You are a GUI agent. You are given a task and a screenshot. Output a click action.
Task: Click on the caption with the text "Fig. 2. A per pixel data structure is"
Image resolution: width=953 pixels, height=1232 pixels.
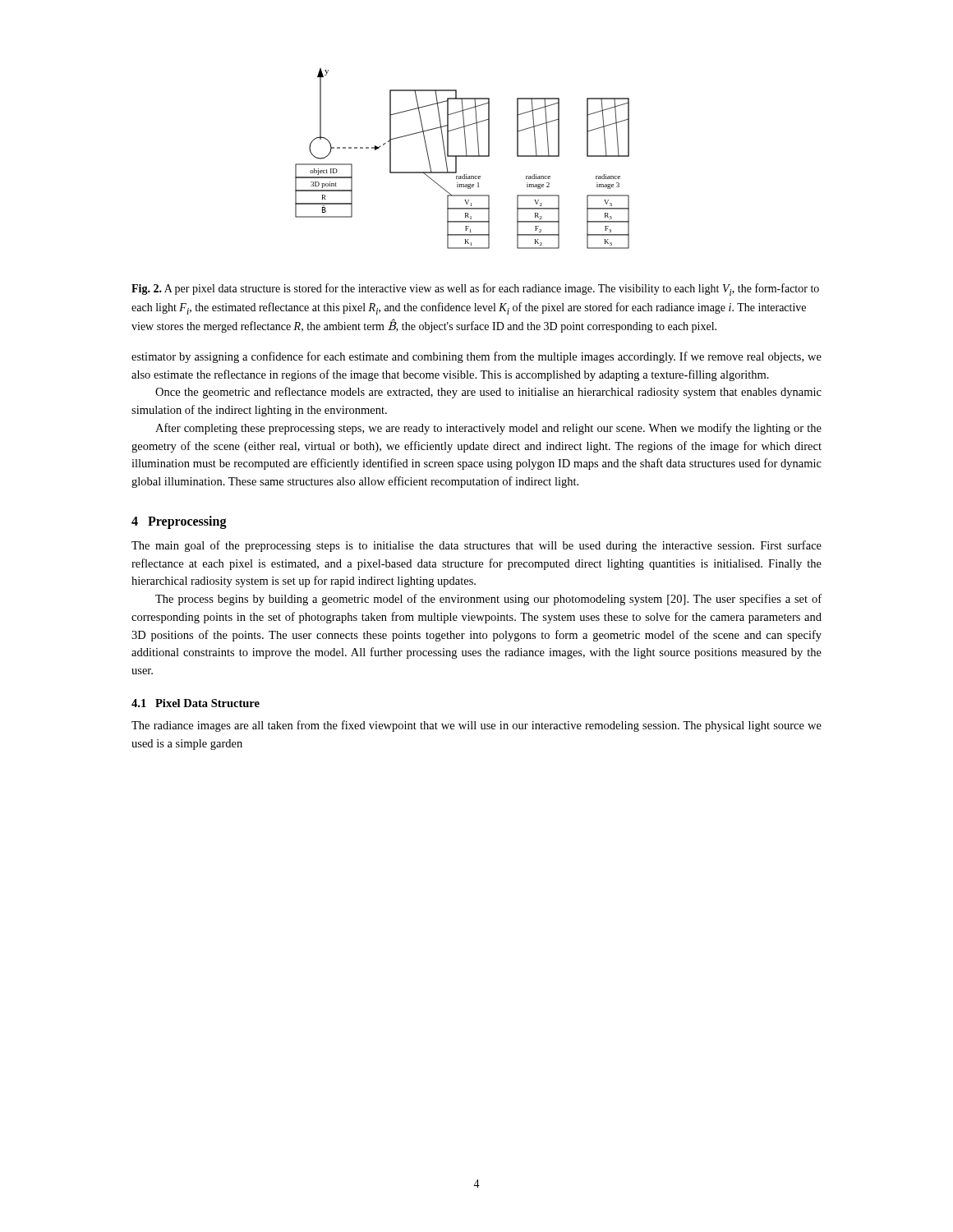coord(475,308)
